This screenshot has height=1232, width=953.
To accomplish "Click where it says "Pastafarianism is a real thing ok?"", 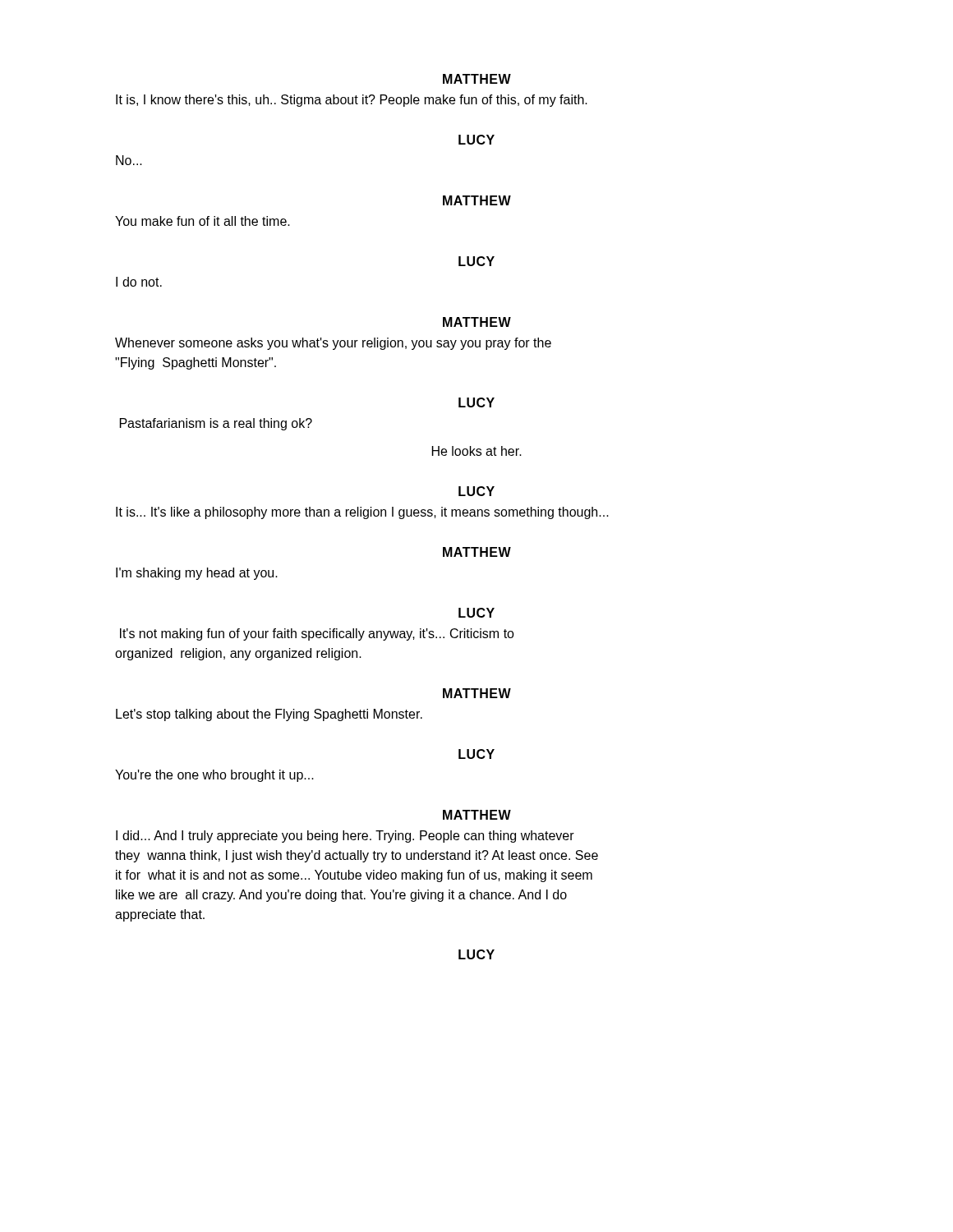I will [x=214, y=423].
